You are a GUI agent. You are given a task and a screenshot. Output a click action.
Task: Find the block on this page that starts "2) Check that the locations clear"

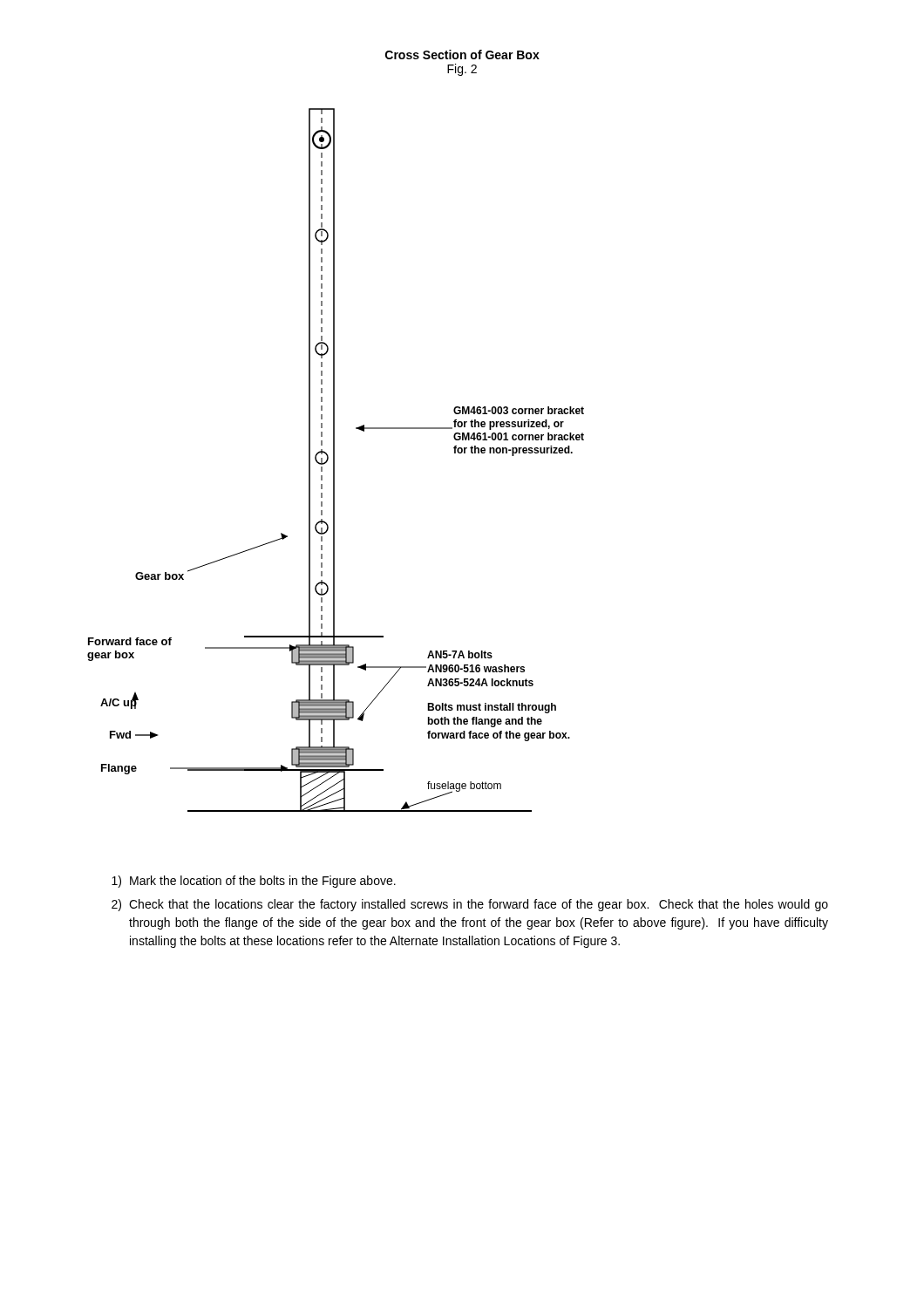point(462,923)
